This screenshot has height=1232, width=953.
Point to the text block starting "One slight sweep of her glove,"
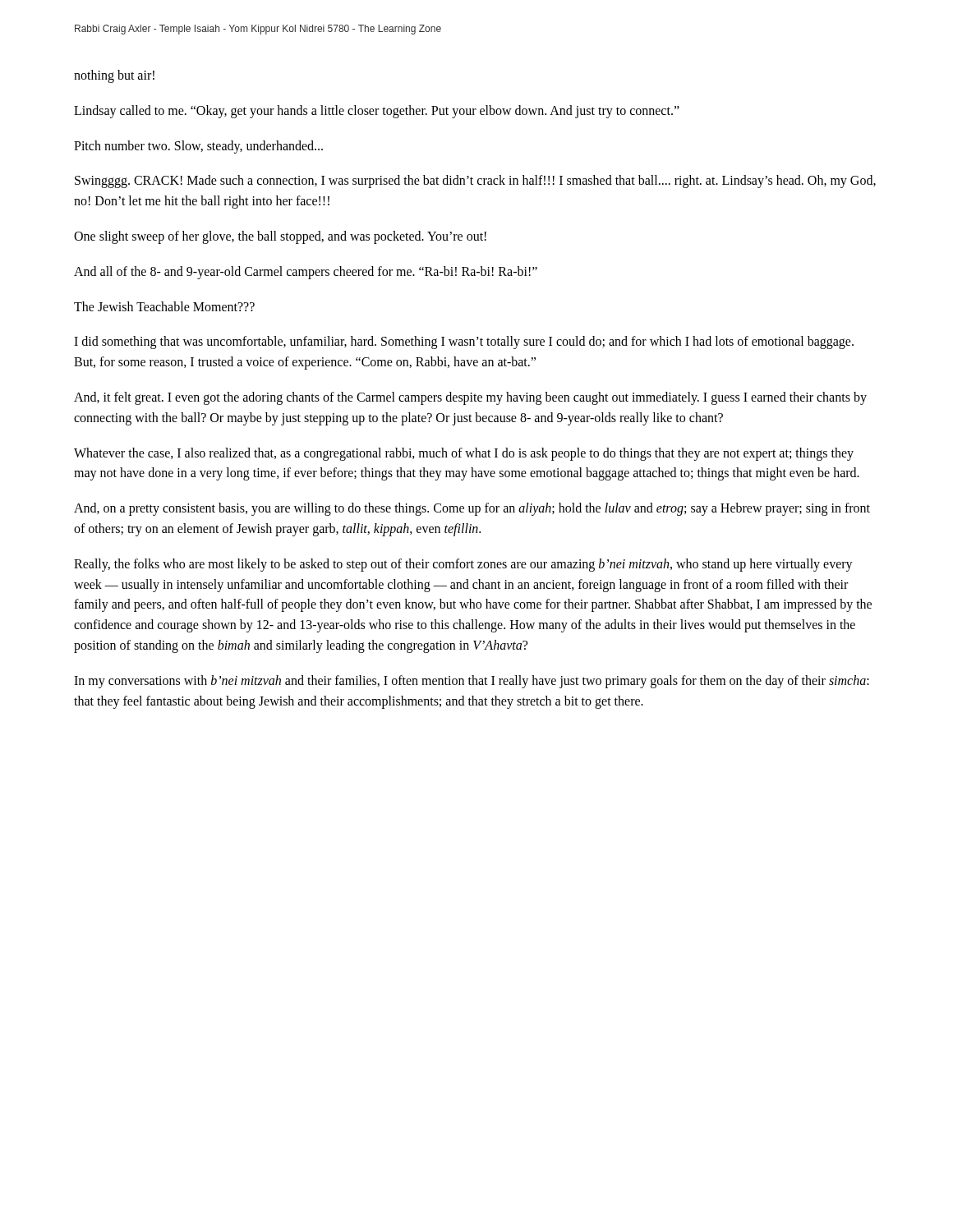tap(281, 236)
